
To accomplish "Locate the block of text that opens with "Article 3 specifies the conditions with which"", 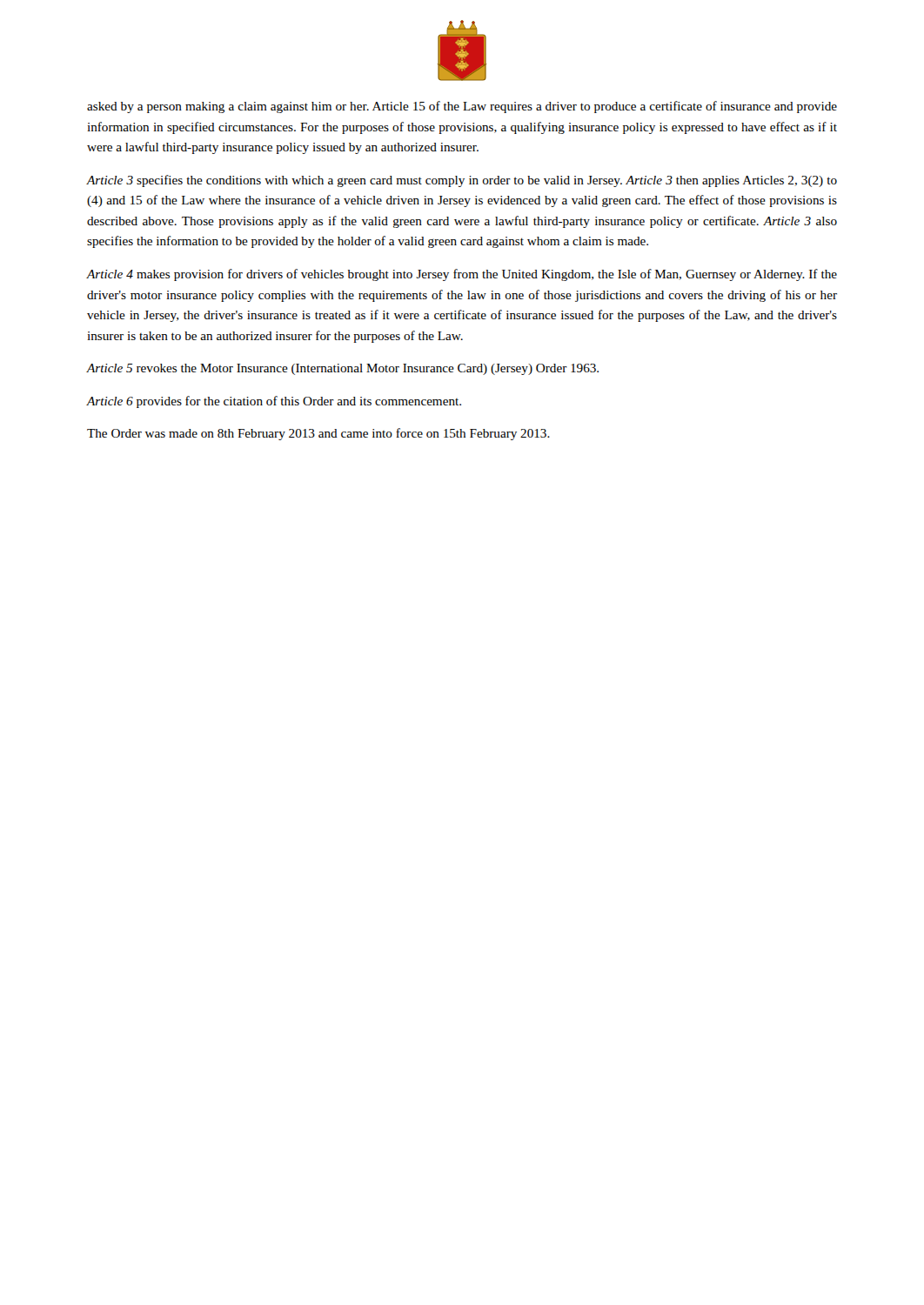I will click(462, 210).
